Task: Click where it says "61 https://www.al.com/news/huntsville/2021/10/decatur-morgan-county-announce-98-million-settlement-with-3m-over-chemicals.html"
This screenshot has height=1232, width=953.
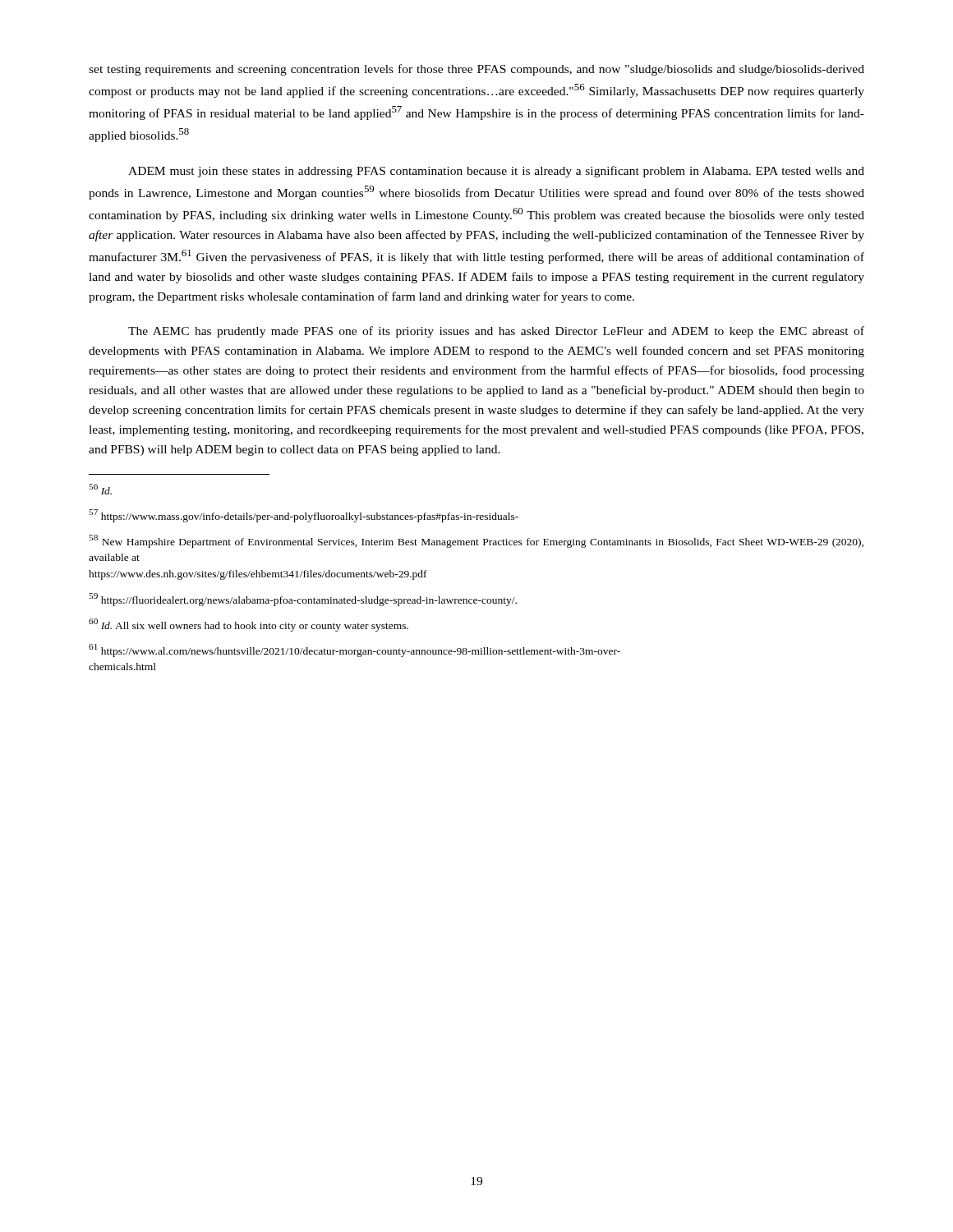Action: point(355,657)
